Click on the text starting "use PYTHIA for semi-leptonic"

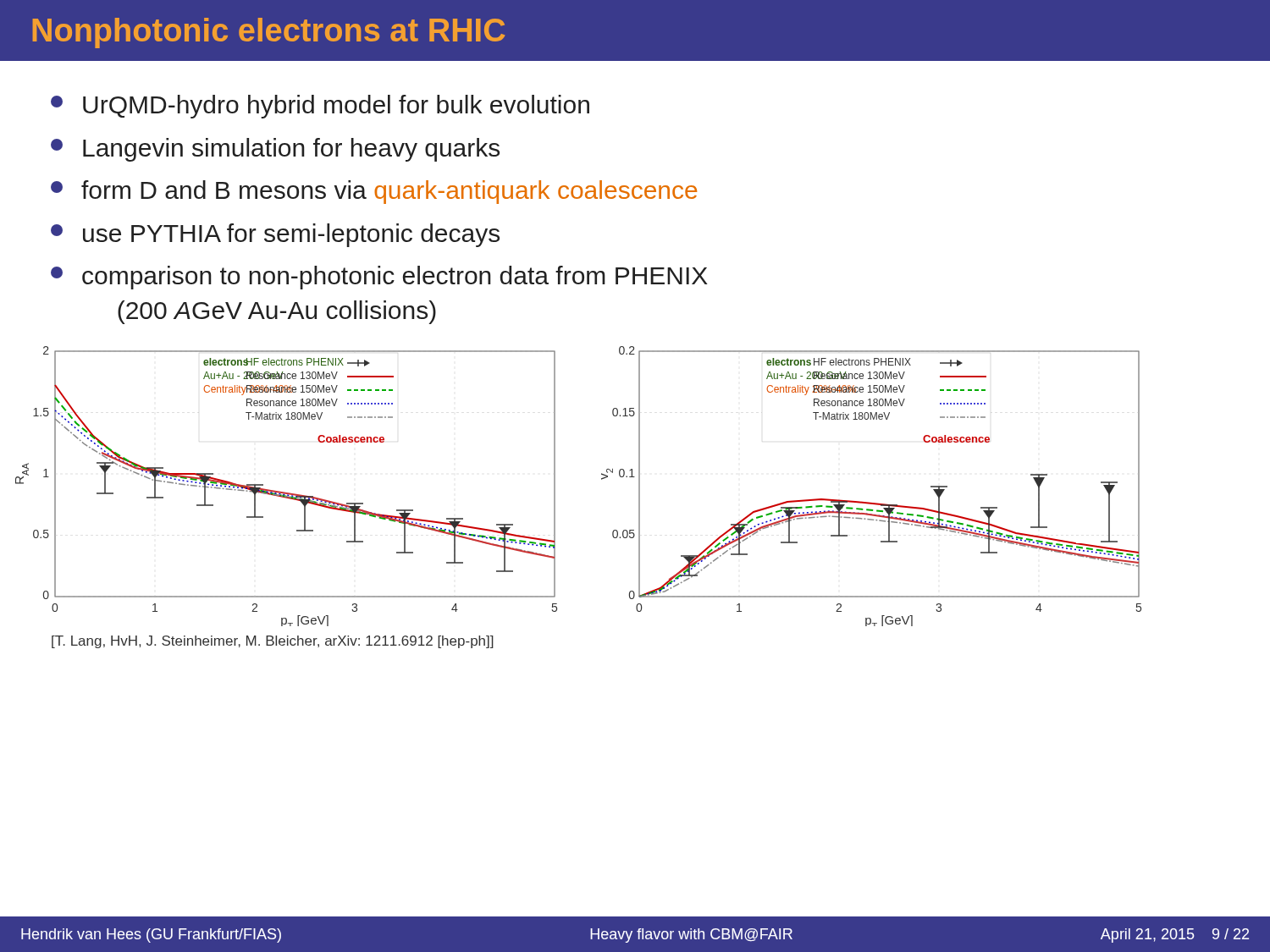click(x=276, y=233)
